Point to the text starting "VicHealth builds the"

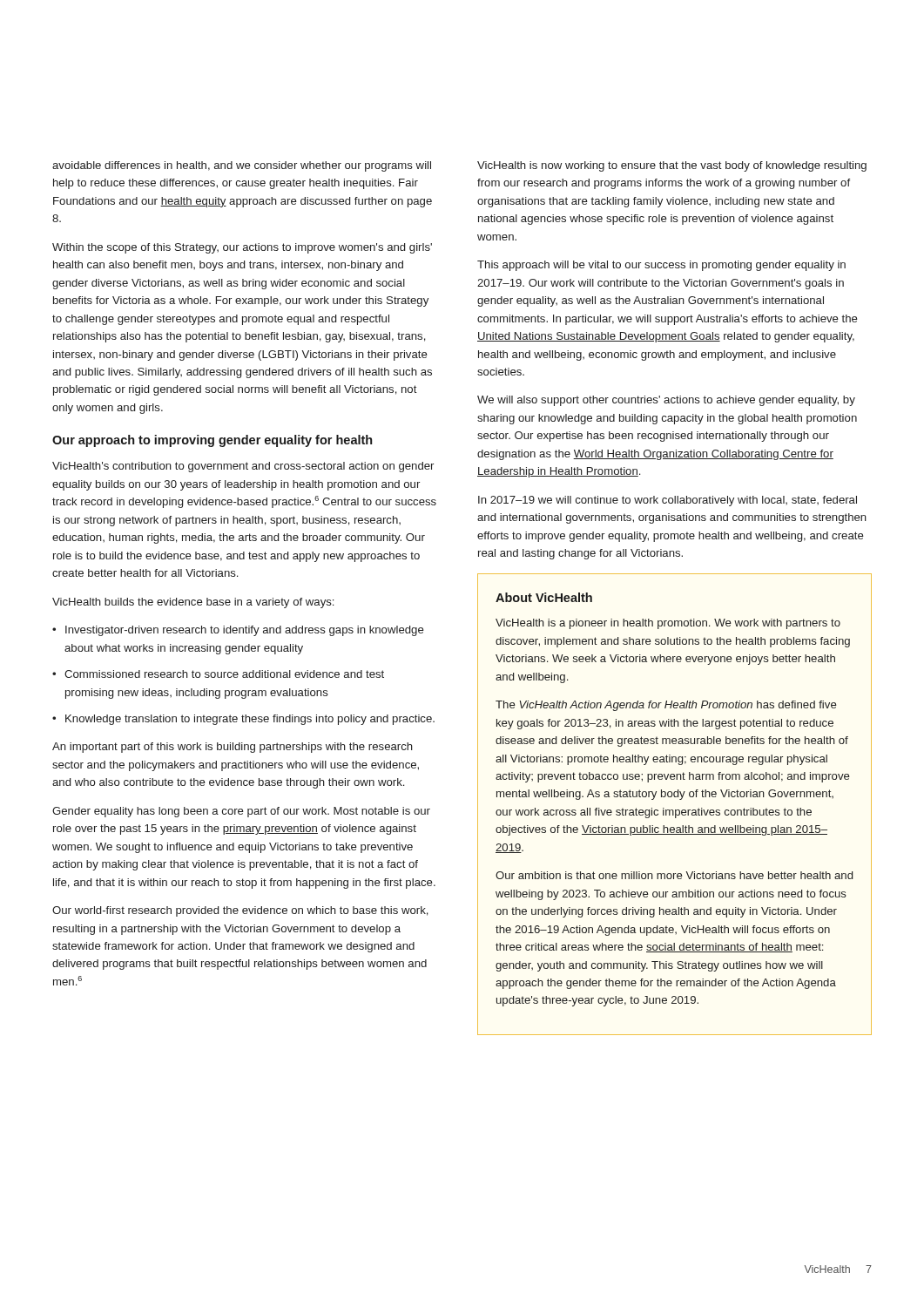coord(245,602)
